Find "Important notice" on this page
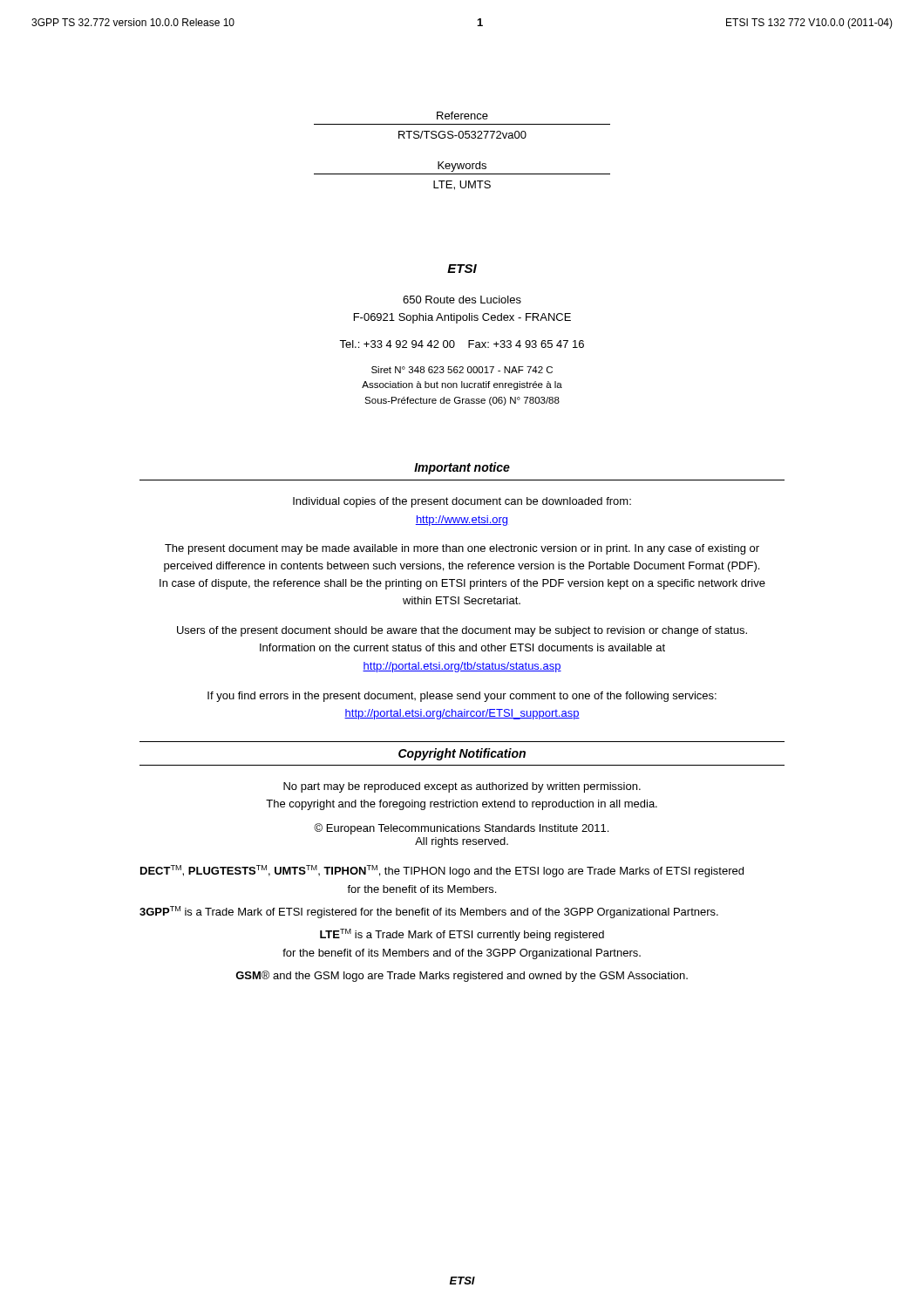The height and width of the screenshot is (1308, 924). point(462,467)
